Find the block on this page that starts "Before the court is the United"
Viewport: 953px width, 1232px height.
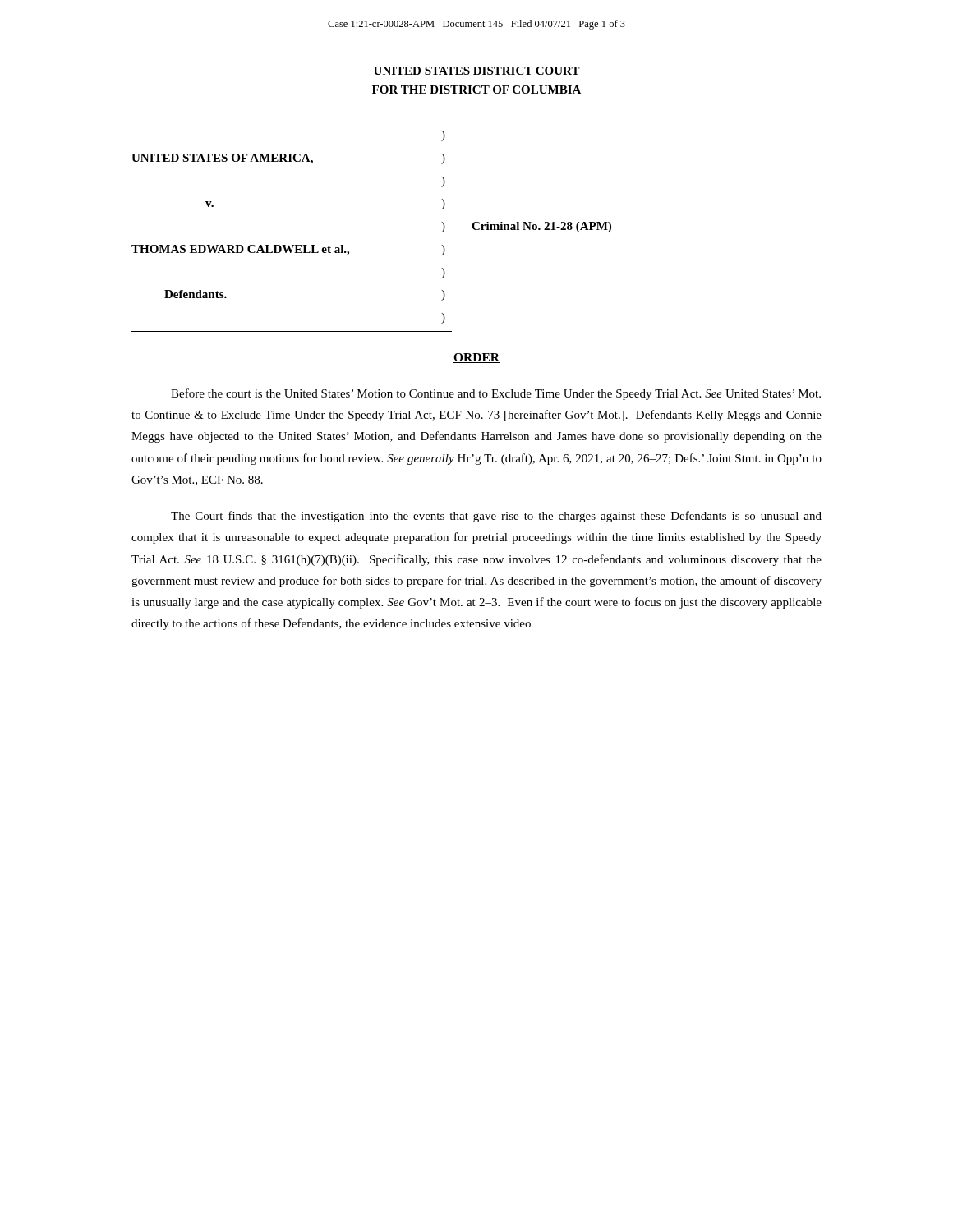476,436
